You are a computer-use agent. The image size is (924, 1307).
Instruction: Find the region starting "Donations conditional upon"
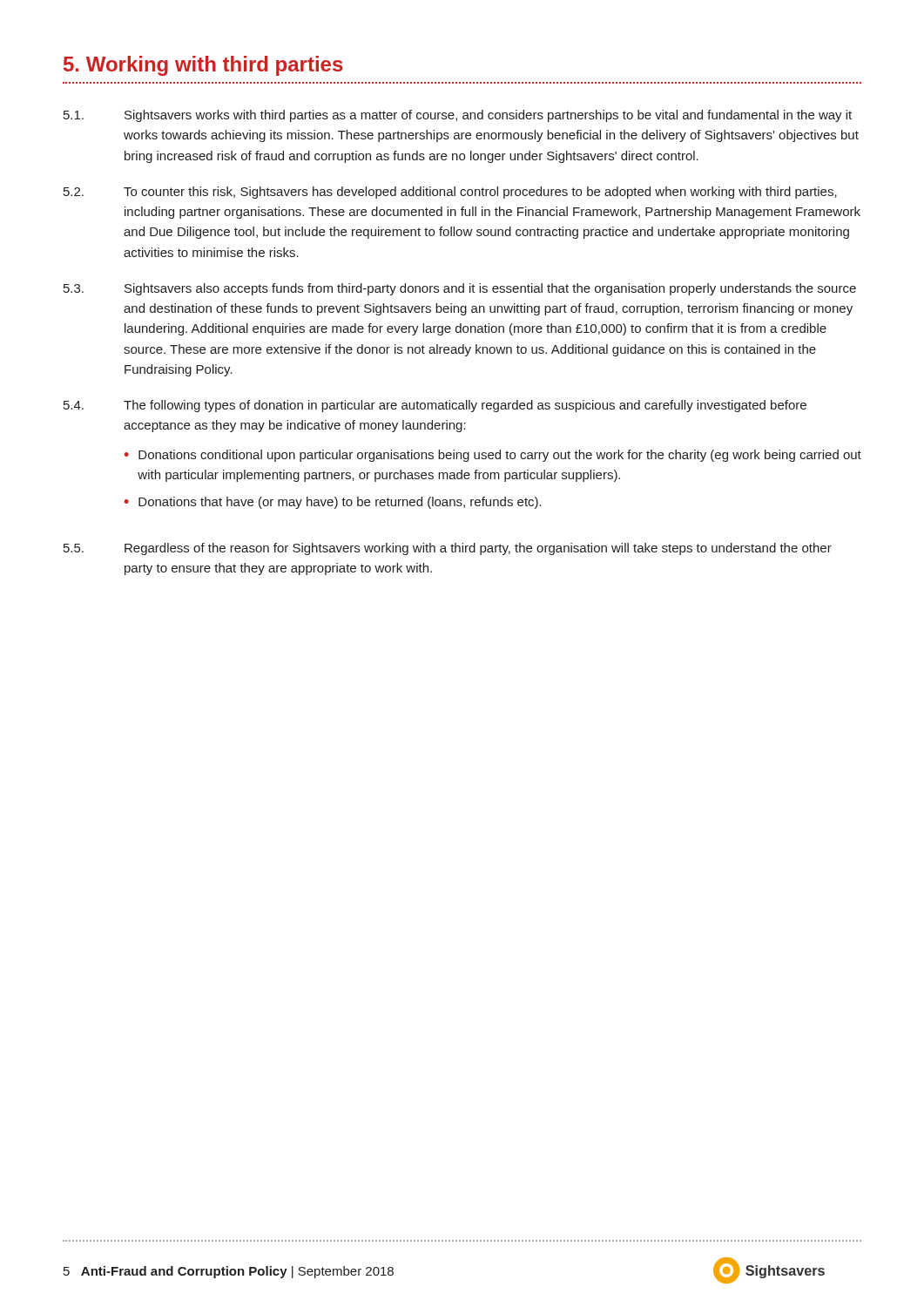499,464
